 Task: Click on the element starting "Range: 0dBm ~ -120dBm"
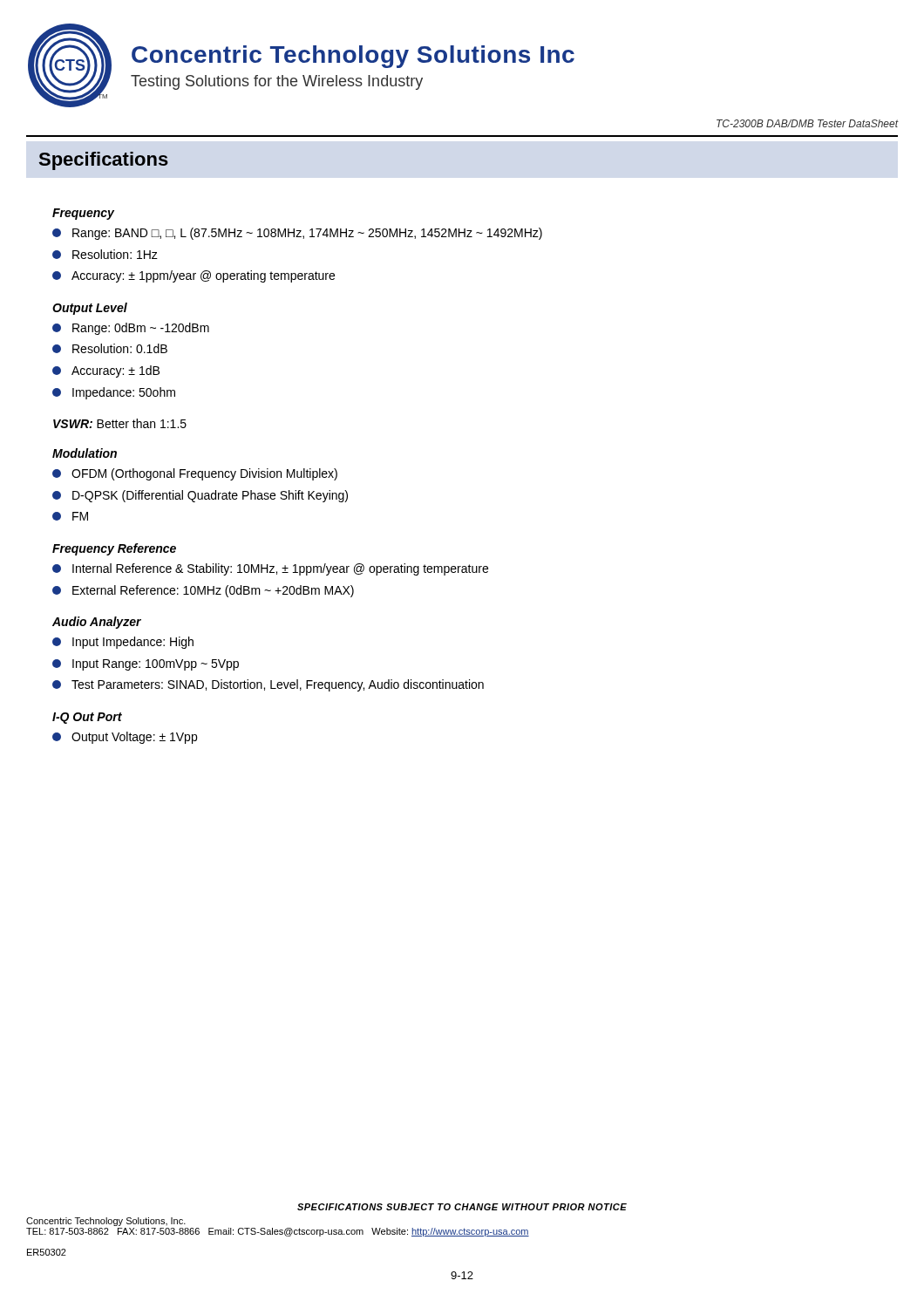click(131, 328)
